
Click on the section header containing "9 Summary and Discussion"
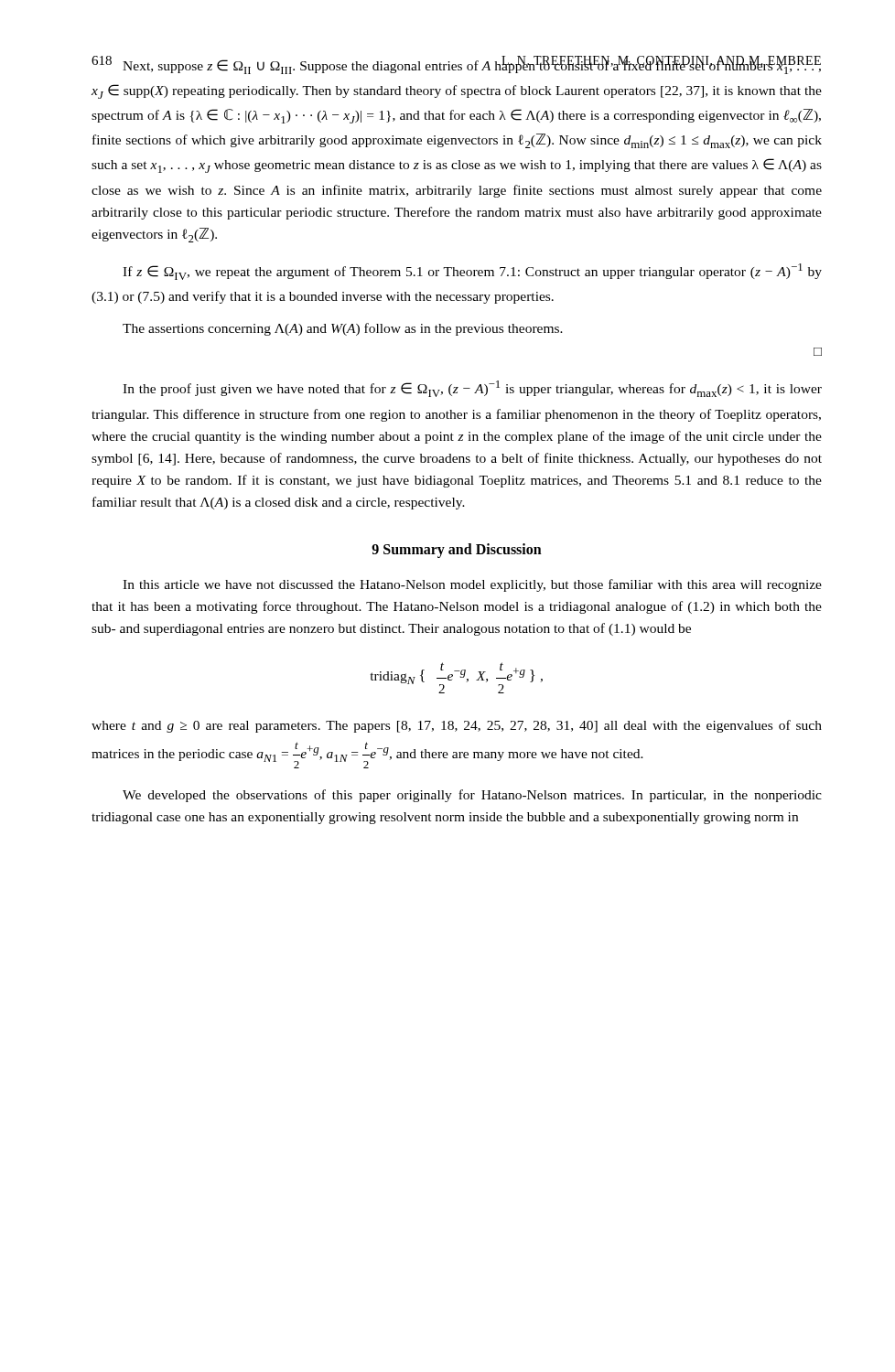point(457,549)
